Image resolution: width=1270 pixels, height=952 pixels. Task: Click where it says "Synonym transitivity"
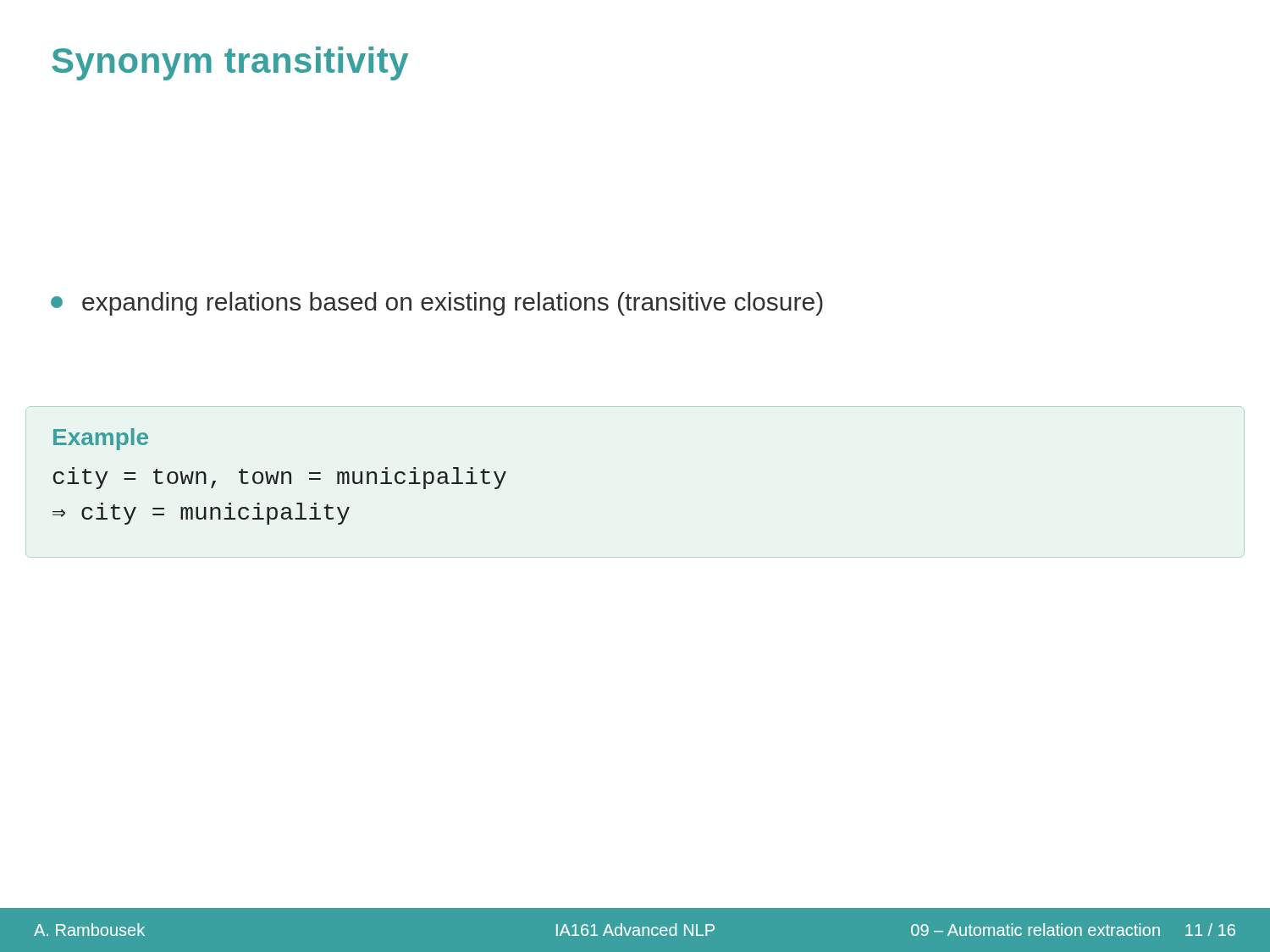pos(230,60)
